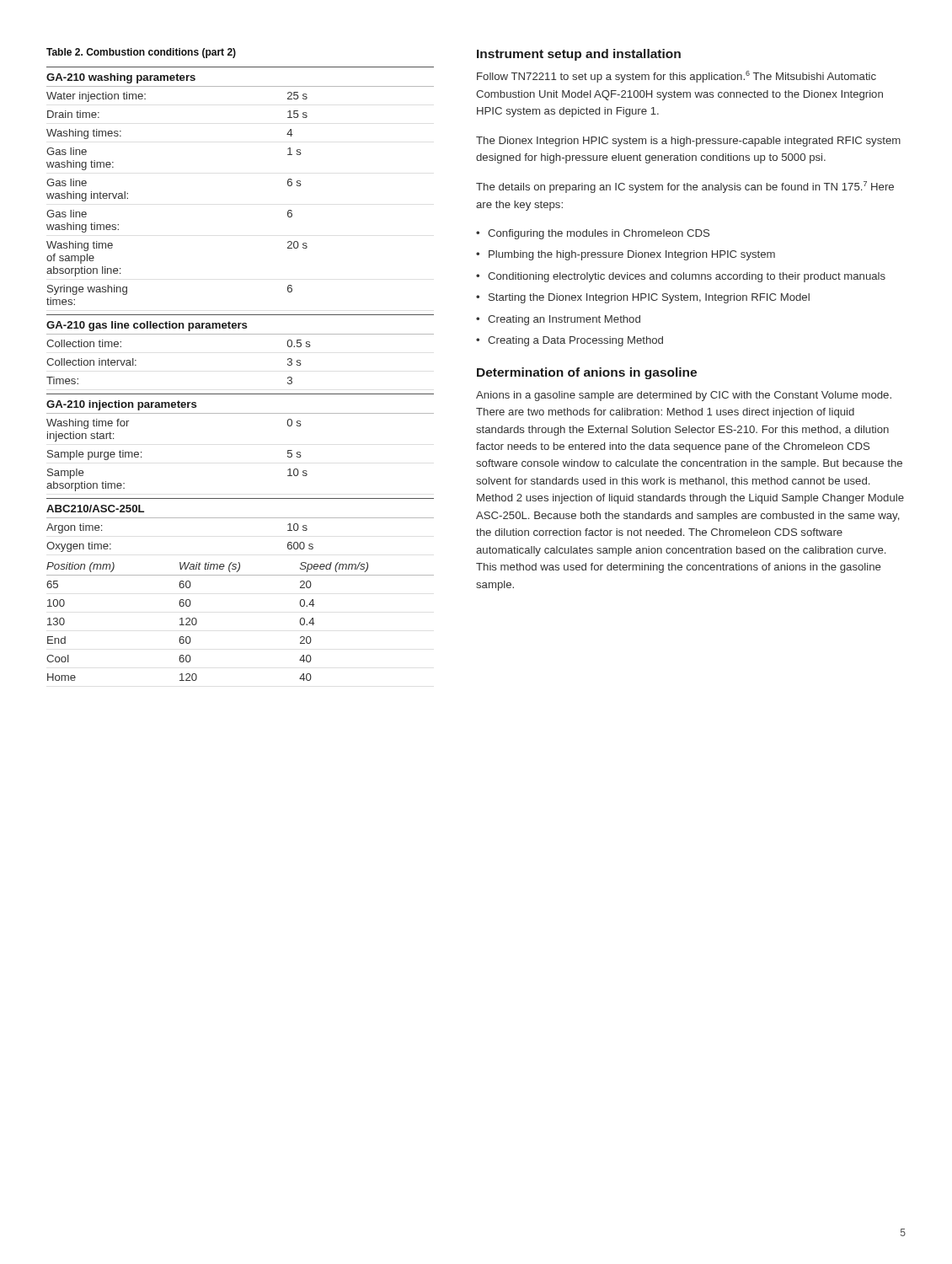Click on the passage starting "Follow TN72211 to set"
This screenshot has height=1264, width=952.
point(680,93)
